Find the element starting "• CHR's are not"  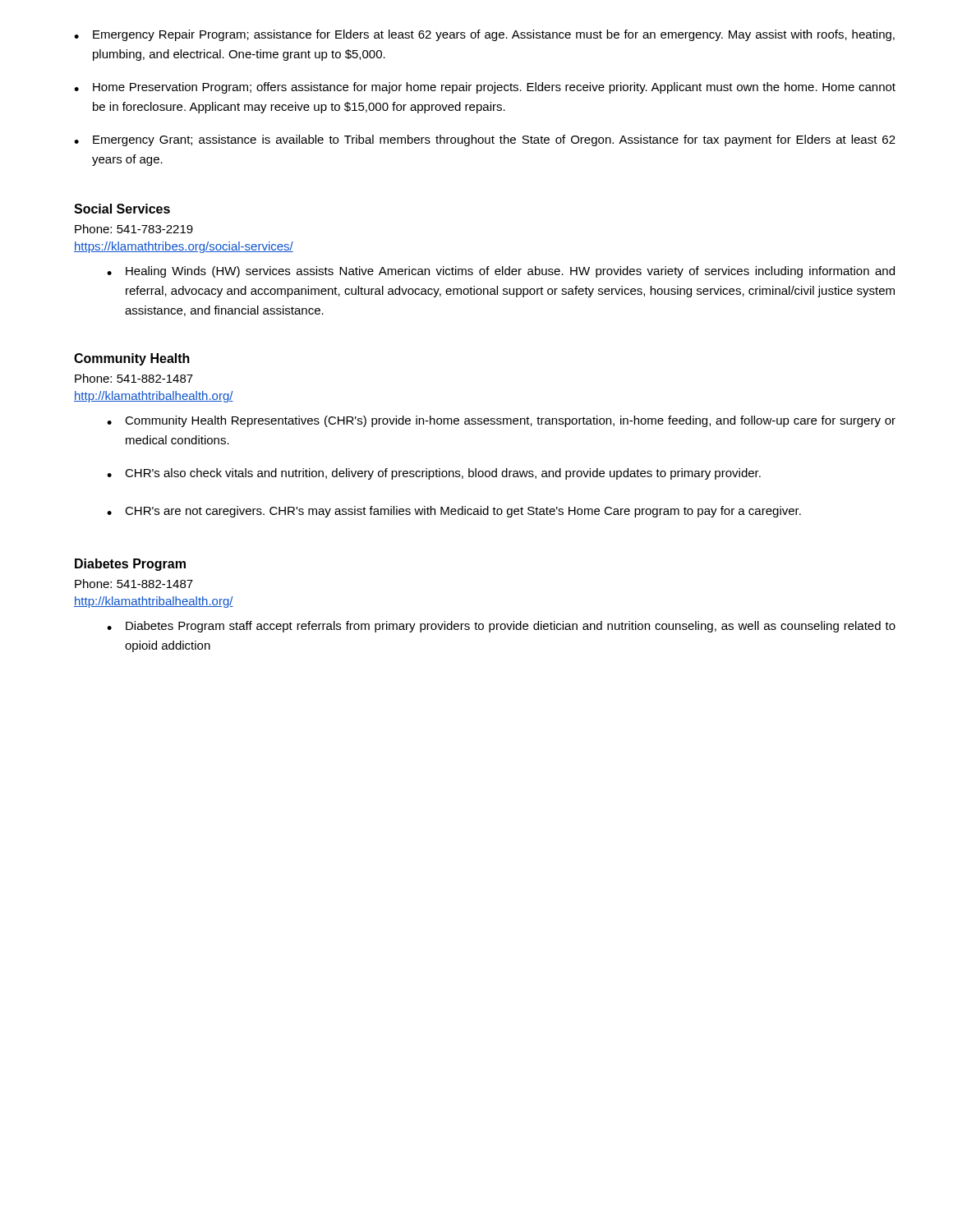pos(501,513)
